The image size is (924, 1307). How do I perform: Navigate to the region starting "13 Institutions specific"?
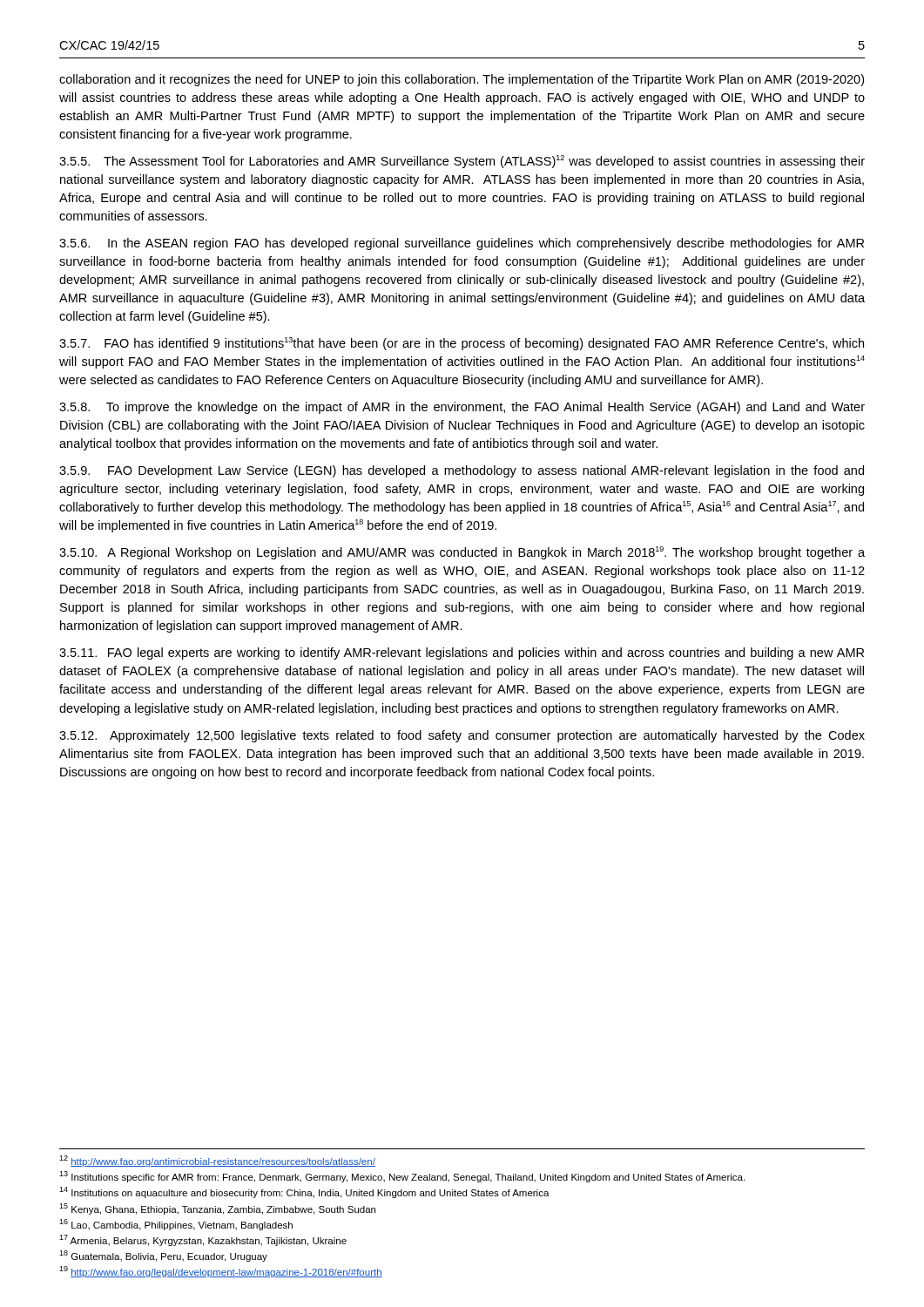click(402, 1177)
